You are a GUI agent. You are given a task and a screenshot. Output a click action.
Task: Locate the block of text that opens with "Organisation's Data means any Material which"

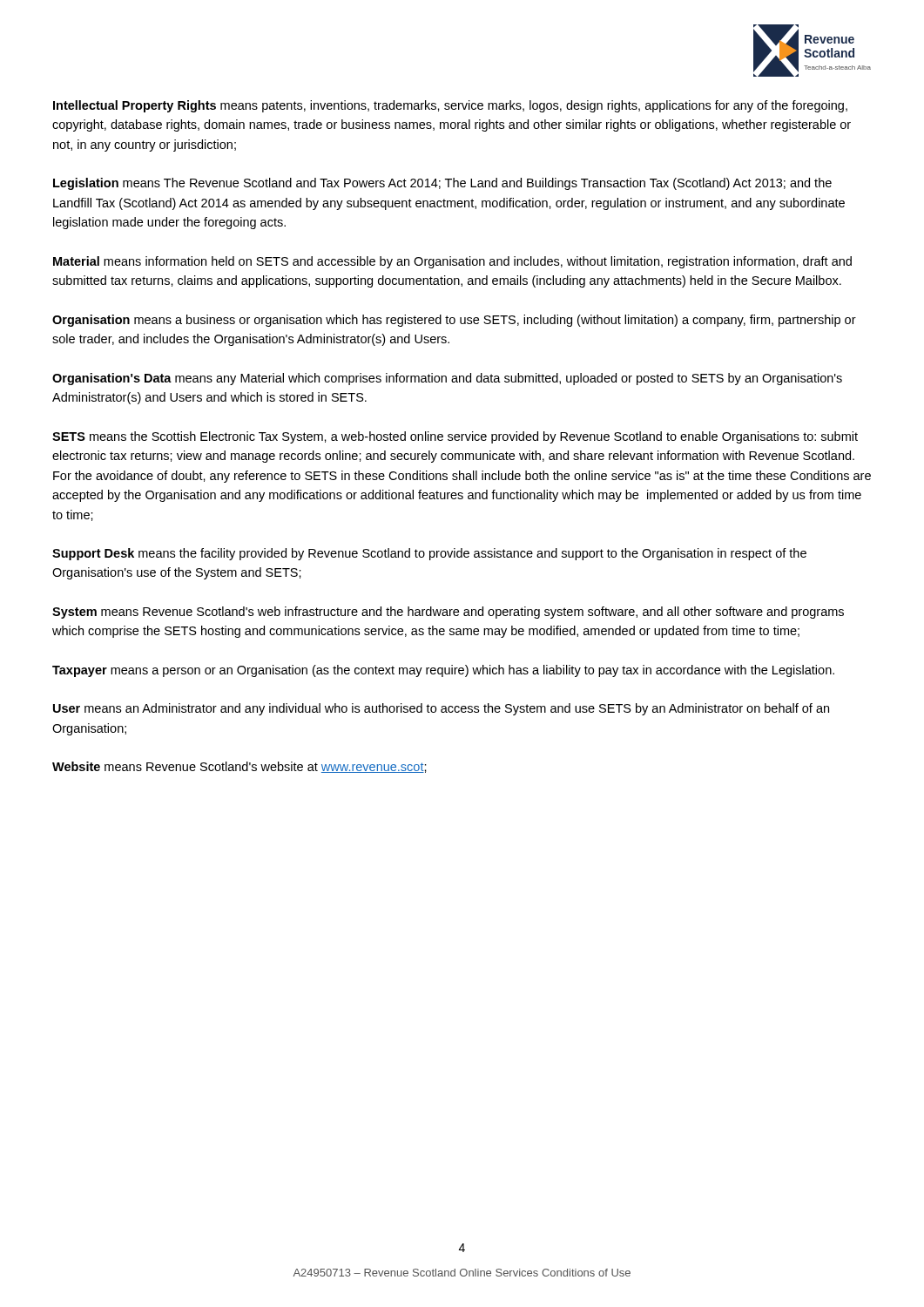[447, 388]
